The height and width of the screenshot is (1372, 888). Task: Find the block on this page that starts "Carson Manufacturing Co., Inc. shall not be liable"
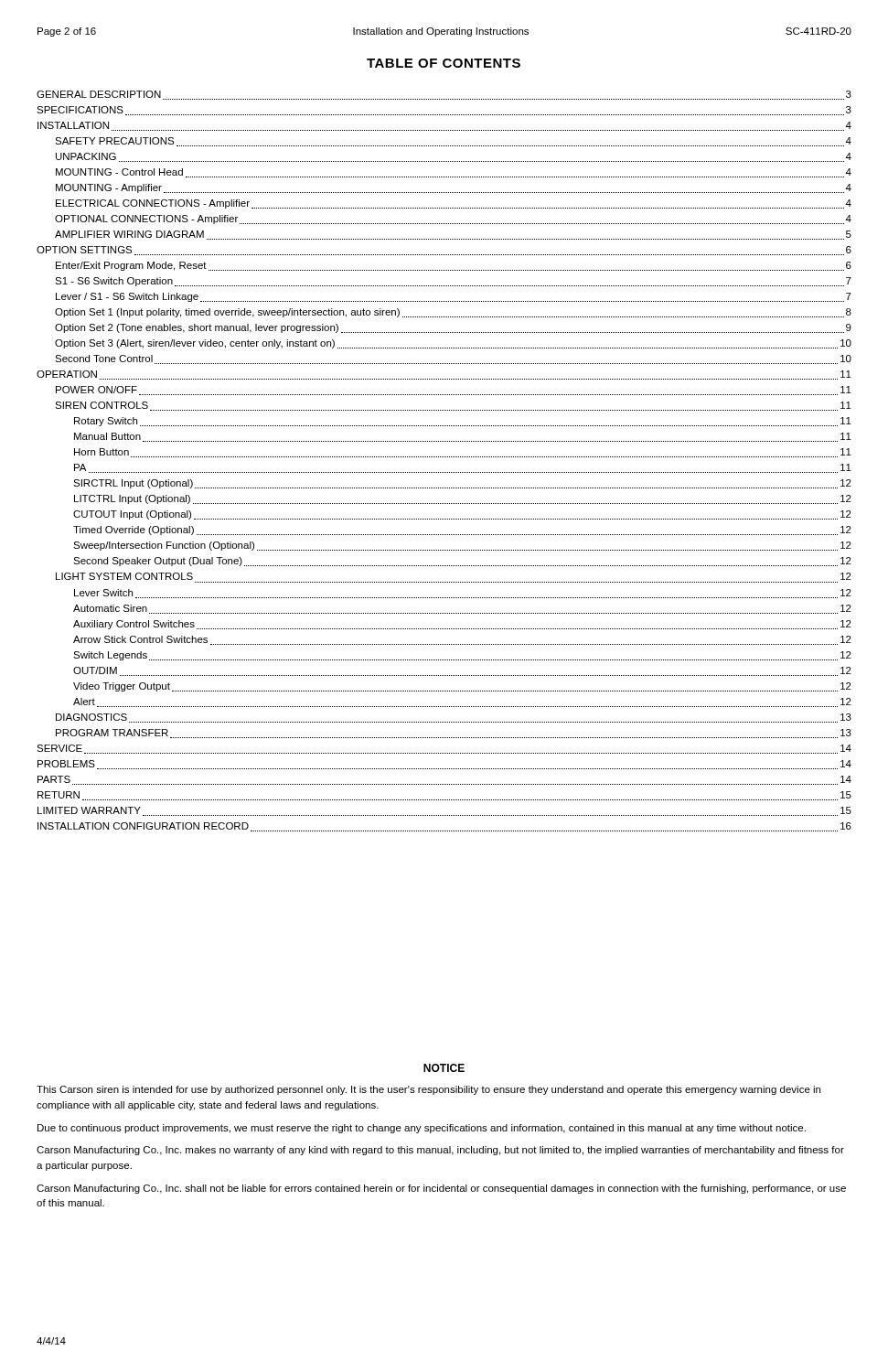(441, 1195)
